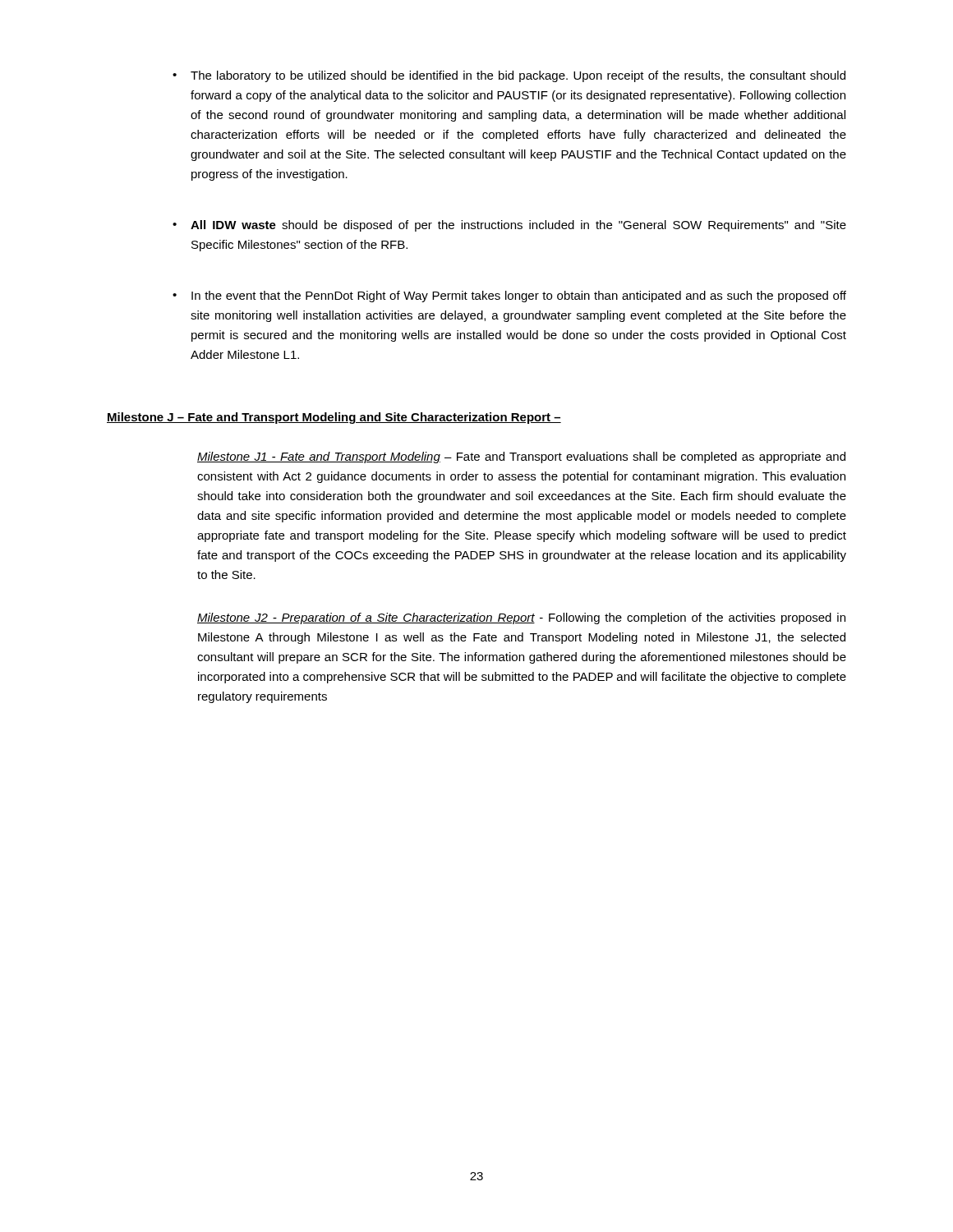Click the passage that begins "• In the event"
This screenshot has height=1232, width=953.
tap(509, 325)
